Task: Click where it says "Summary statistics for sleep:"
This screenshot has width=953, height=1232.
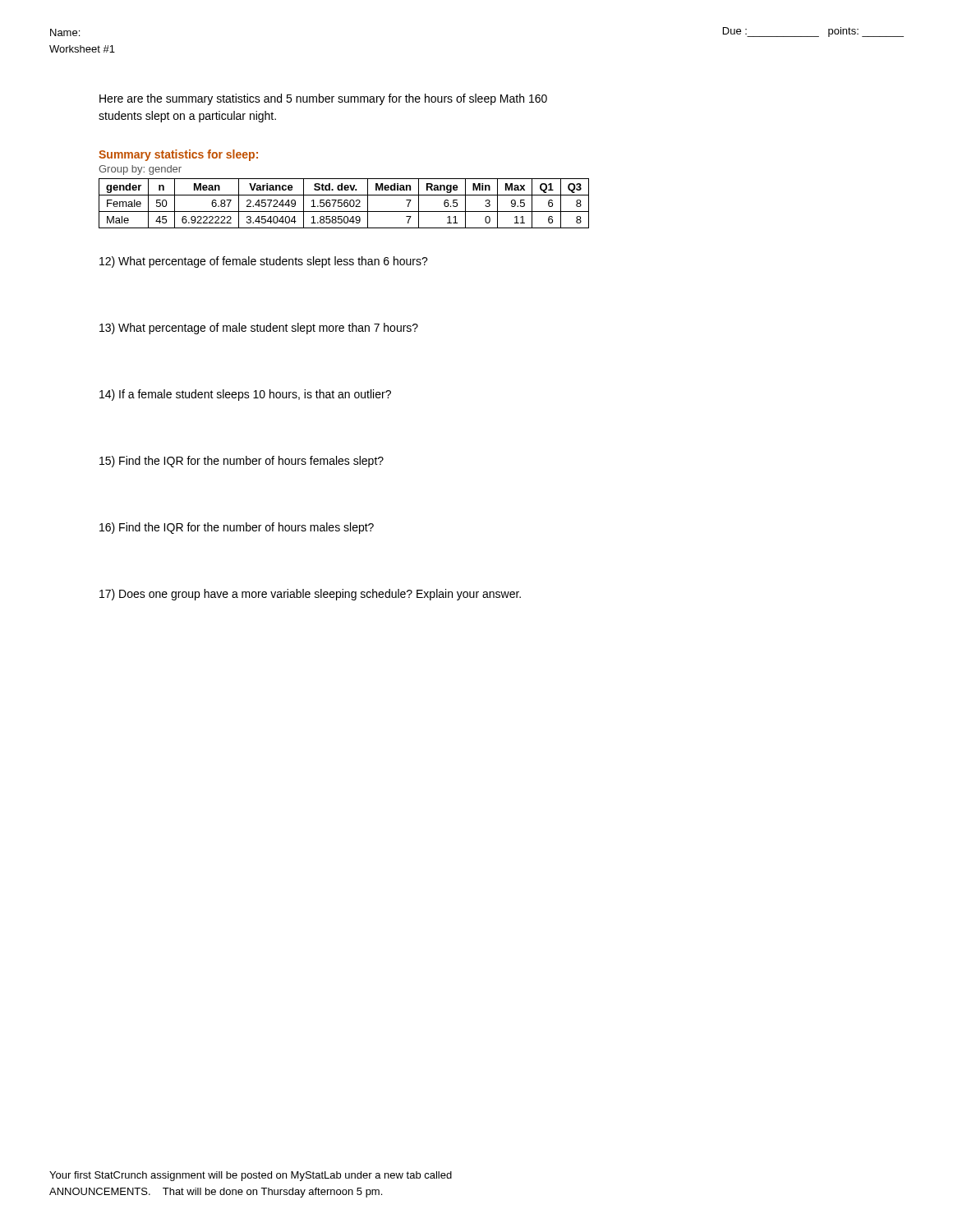Action: [x=179, y=154]
